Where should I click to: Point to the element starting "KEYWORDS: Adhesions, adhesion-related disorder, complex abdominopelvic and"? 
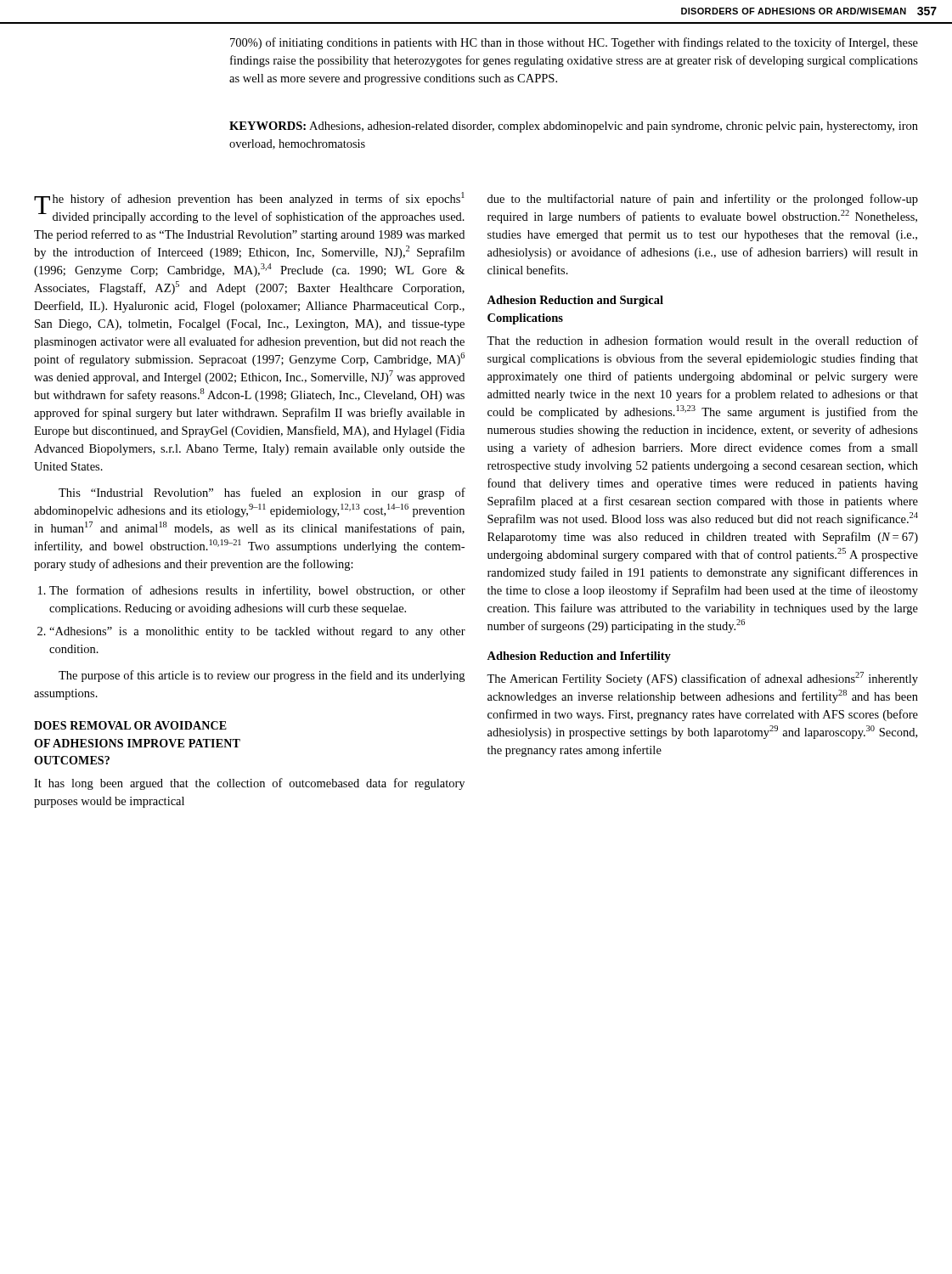(x=574, y=135)
